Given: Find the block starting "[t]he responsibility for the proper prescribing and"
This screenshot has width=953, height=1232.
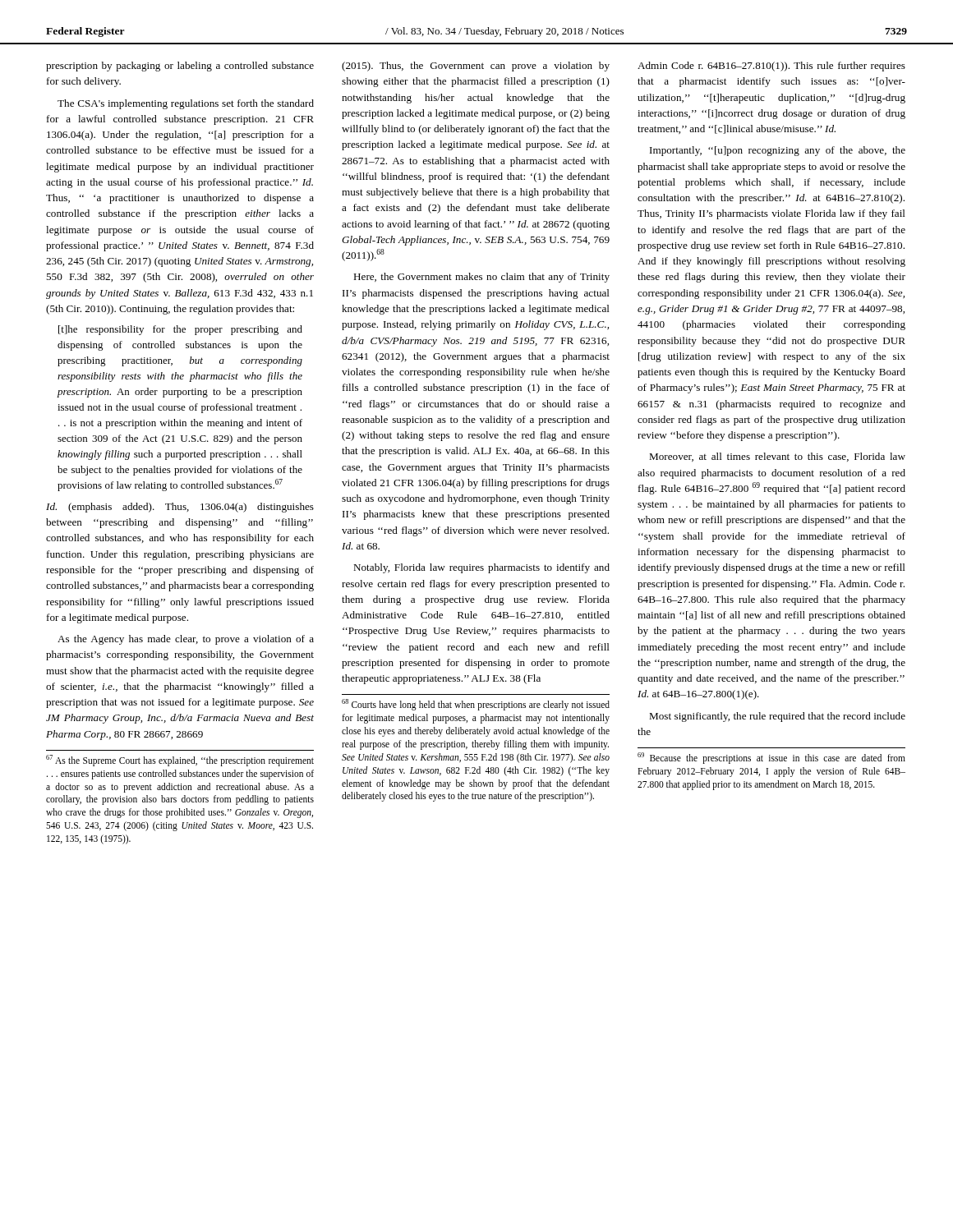Looking at the screenshot, I should (x=180, y=408).
